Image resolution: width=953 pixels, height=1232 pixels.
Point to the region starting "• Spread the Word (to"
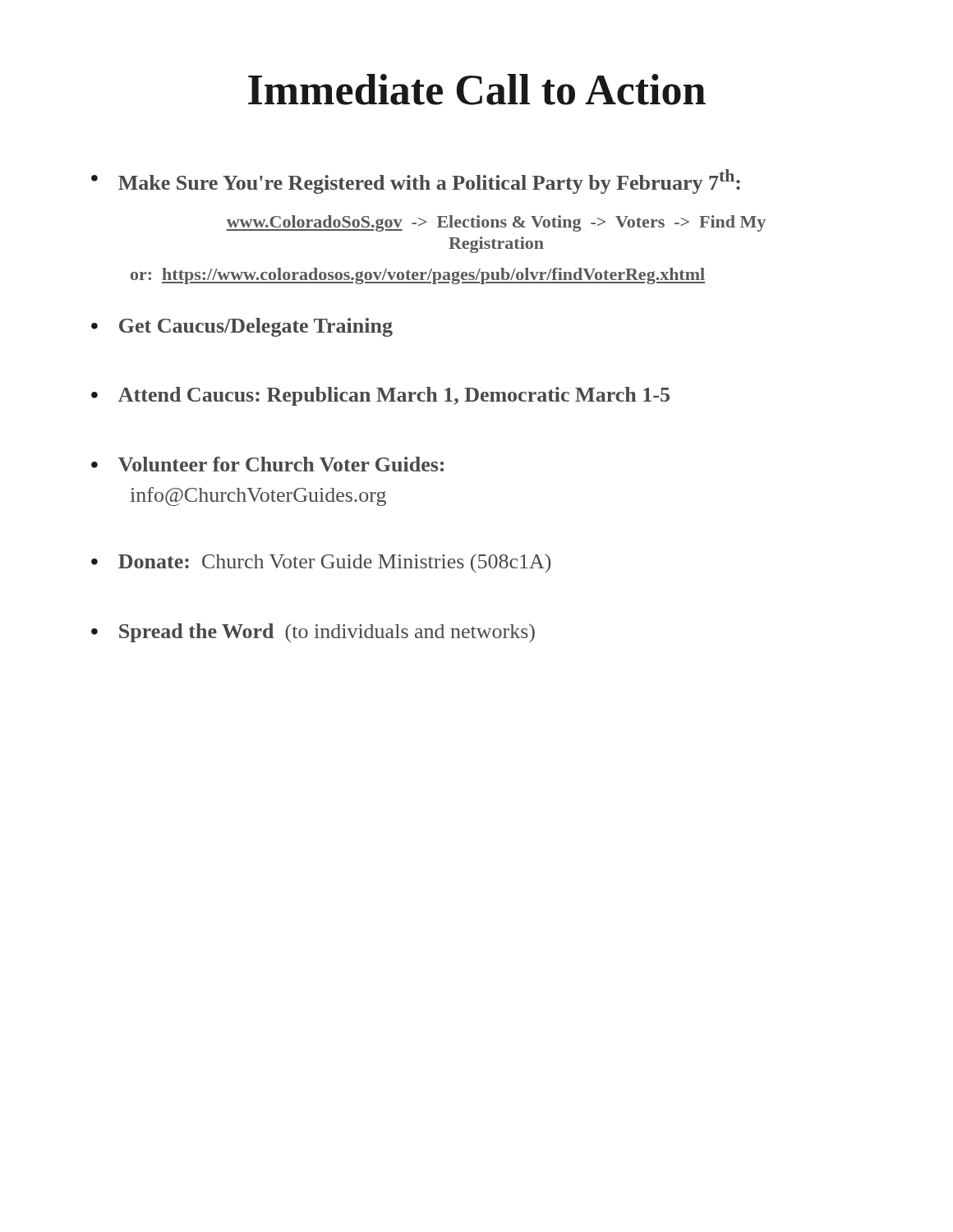pyautogui.click(x=313, y=631)
